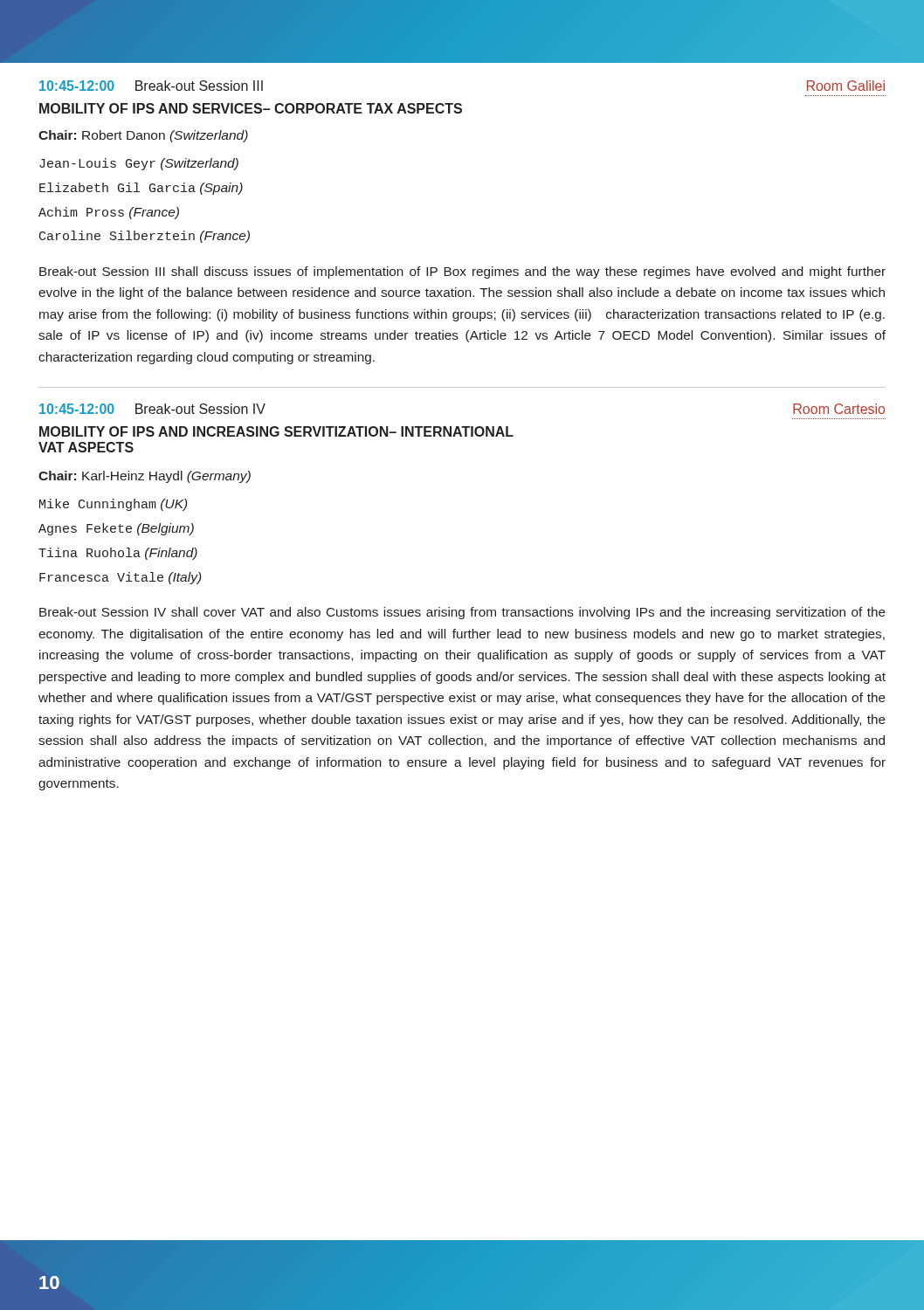924x1310 pixels.
Task: Select the region starting "10:45-12:00 Break-out Session IV Room"
Action: pyautogui.click(x=83, y=408)
